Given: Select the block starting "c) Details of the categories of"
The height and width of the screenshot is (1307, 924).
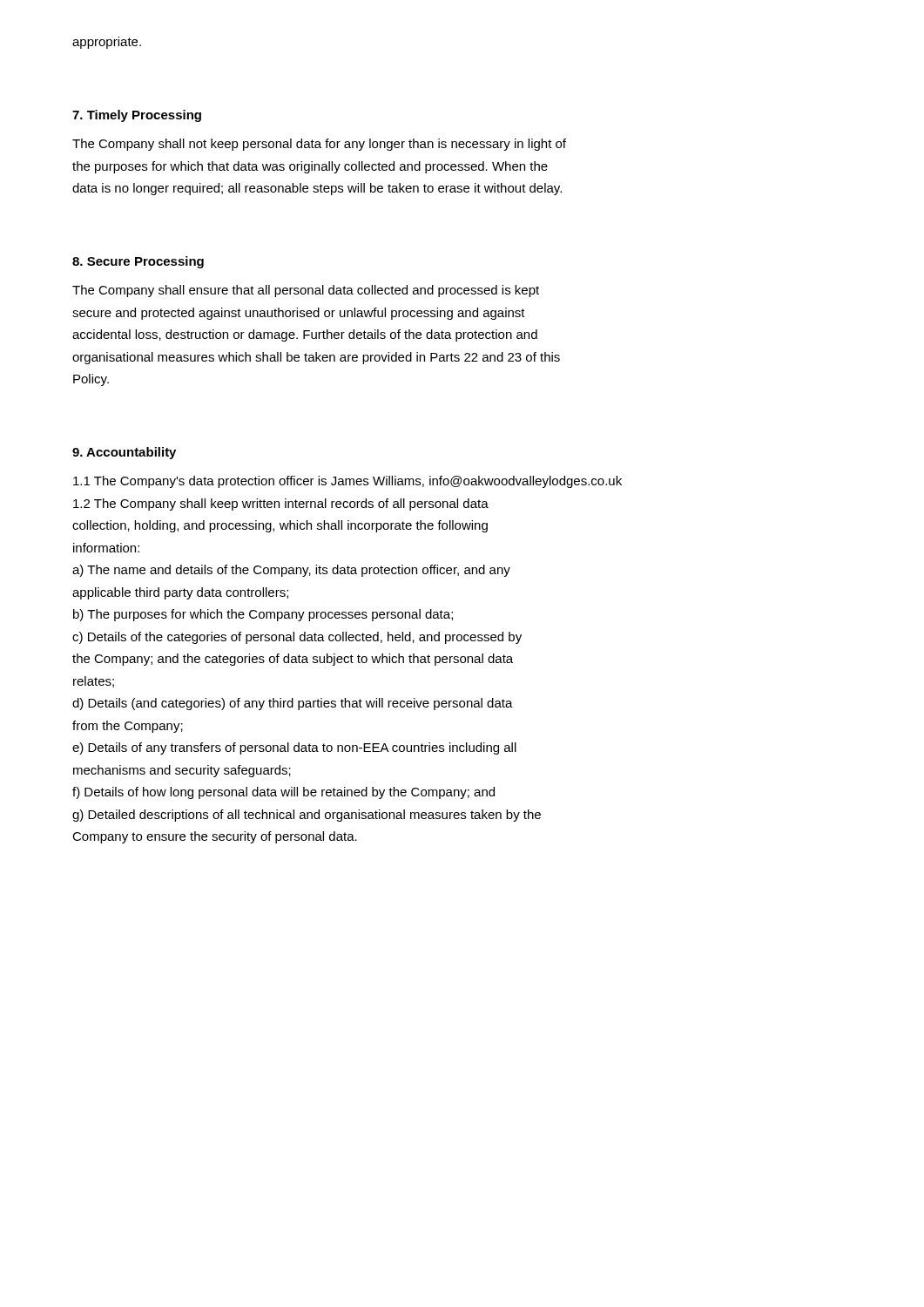Looking at the screenshot, I should click(297, 658).
